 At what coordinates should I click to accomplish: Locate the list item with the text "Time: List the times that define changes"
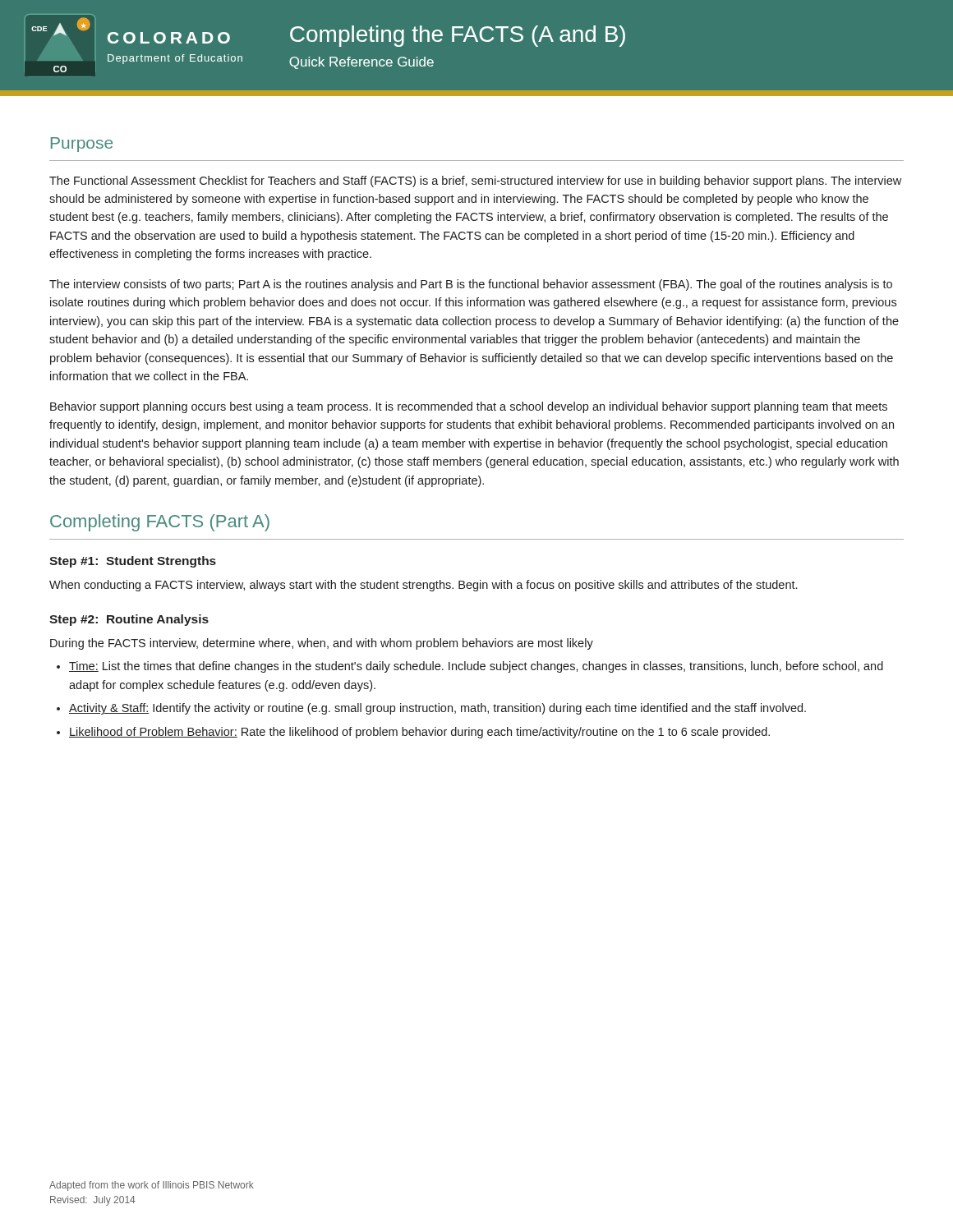click(476, 676)
